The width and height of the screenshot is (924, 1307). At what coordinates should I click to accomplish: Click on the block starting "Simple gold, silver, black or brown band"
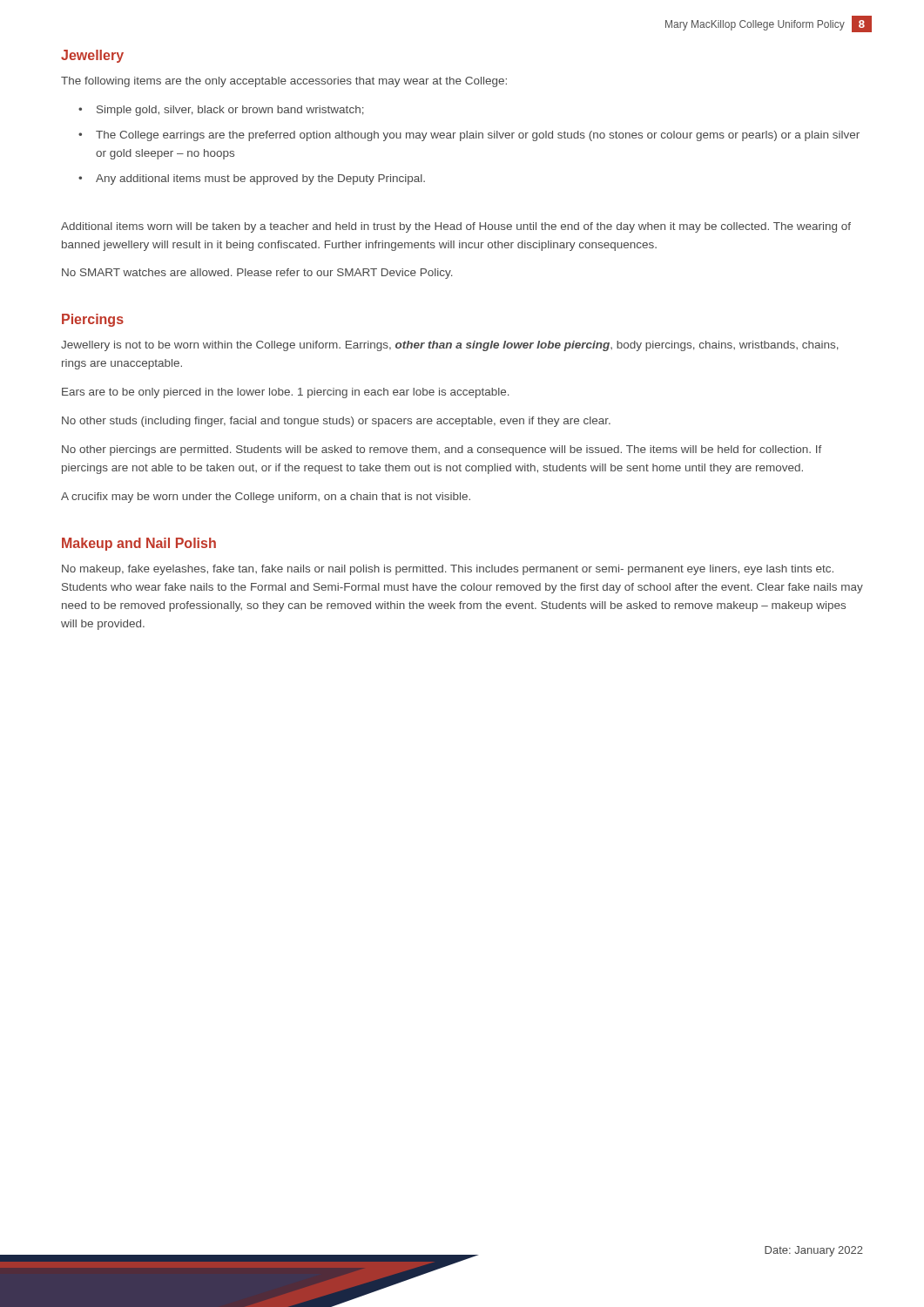pyautogui.click(x=230, y=109)
